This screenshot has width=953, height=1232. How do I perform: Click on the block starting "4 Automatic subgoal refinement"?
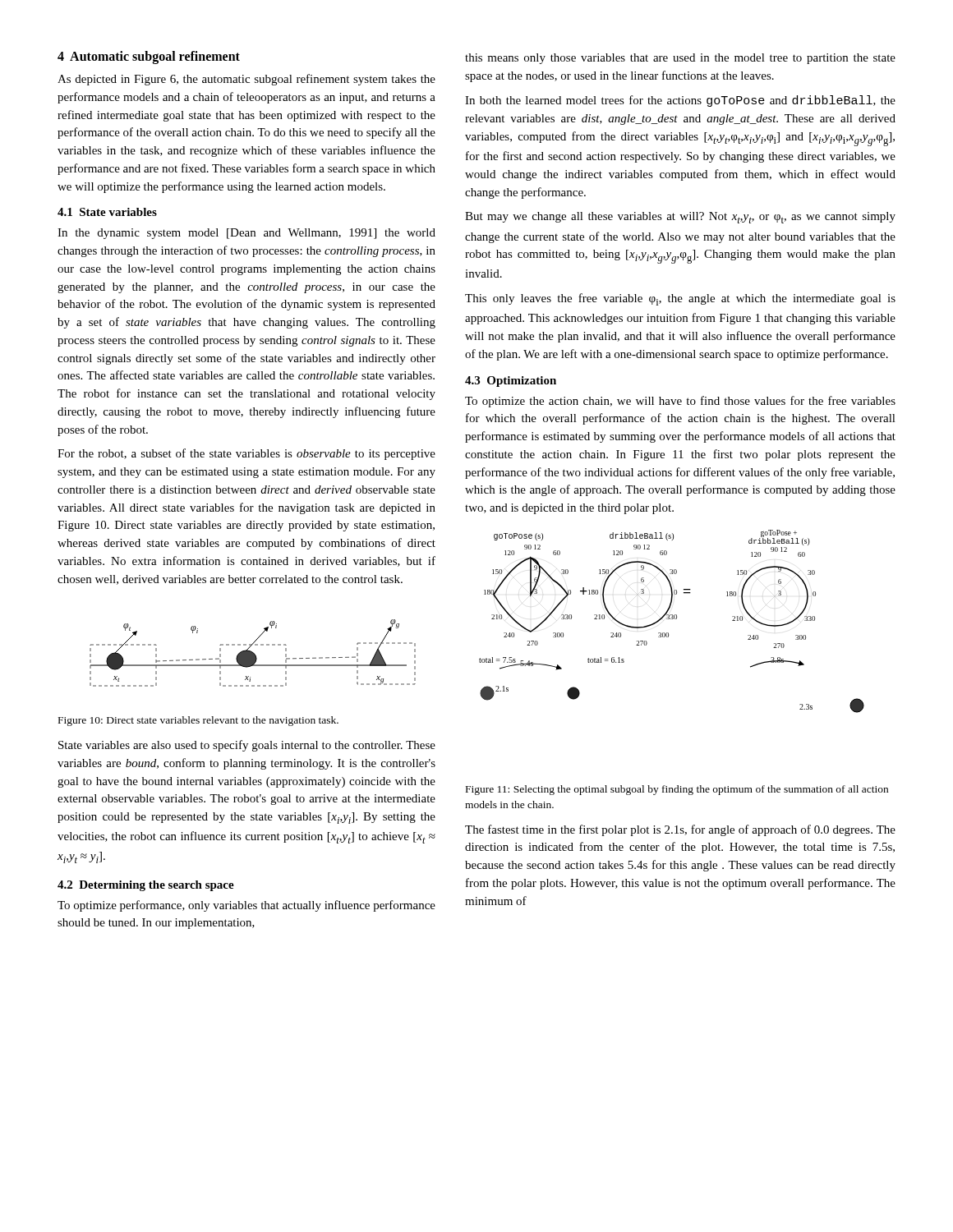click(149, 56)
